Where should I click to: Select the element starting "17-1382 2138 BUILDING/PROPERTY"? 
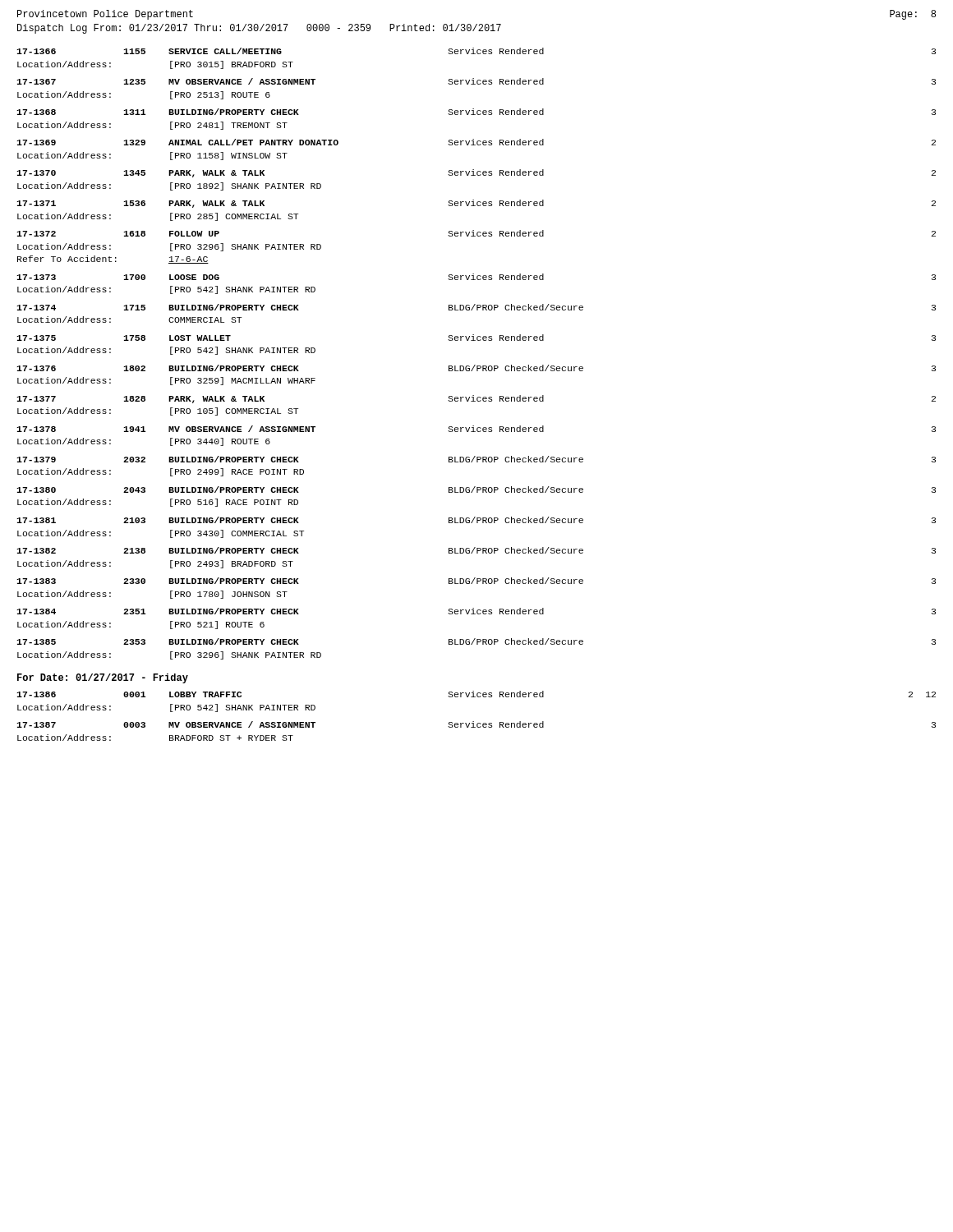click(476, 557)
